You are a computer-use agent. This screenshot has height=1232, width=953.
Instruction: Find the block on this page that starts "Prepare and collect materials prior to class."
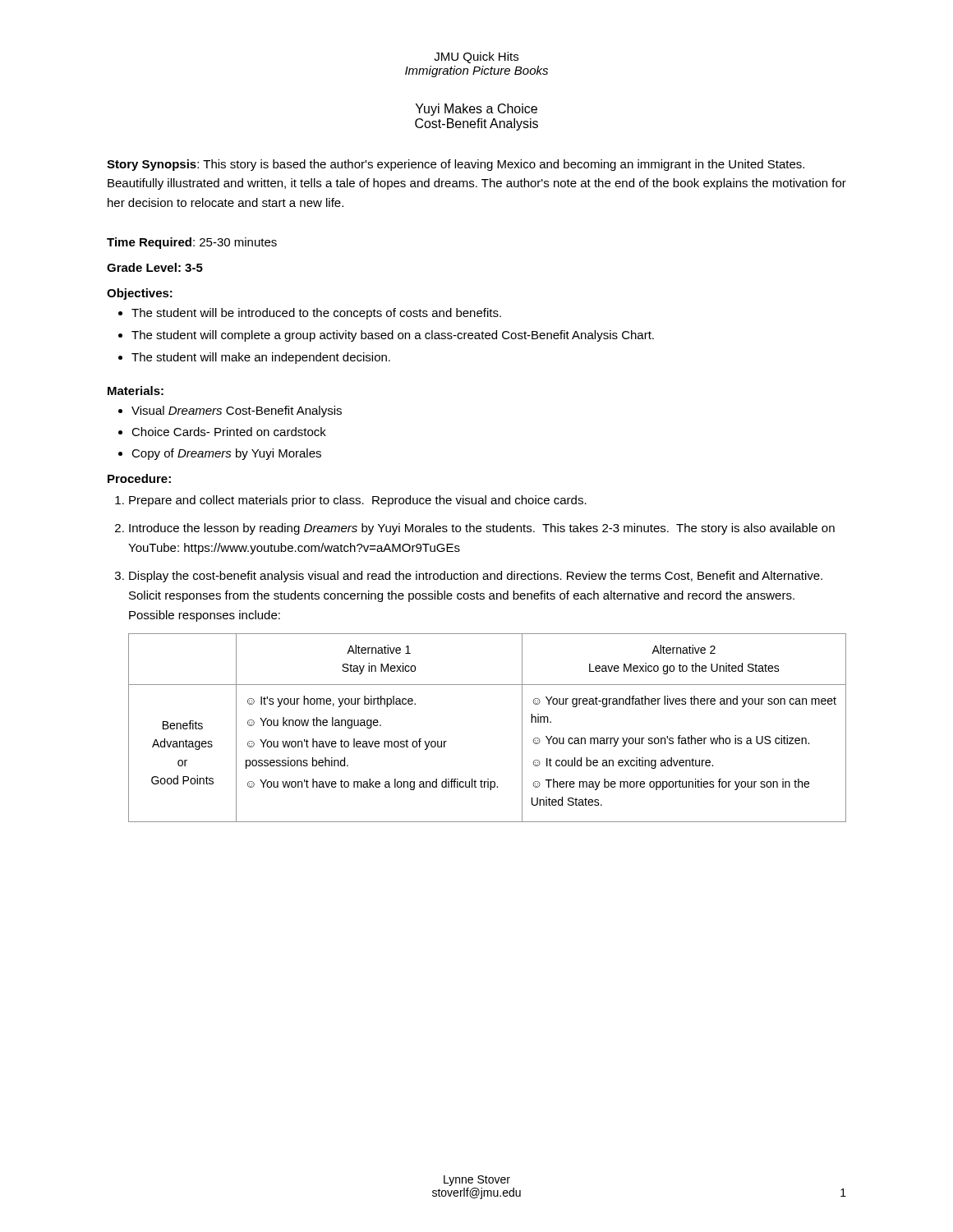[358, 500]
